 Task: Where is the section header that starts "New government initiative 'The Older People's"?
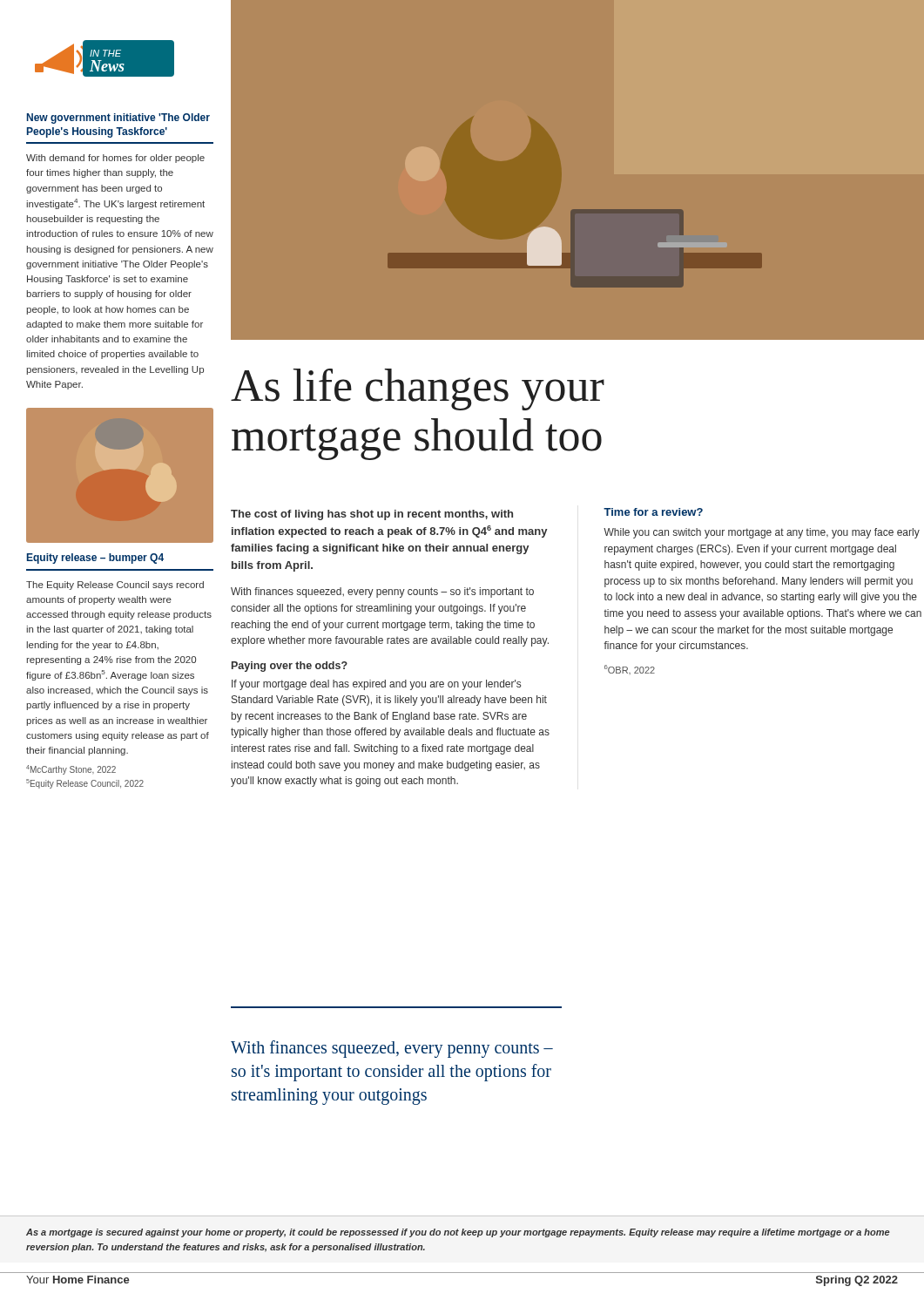[118, 124]
